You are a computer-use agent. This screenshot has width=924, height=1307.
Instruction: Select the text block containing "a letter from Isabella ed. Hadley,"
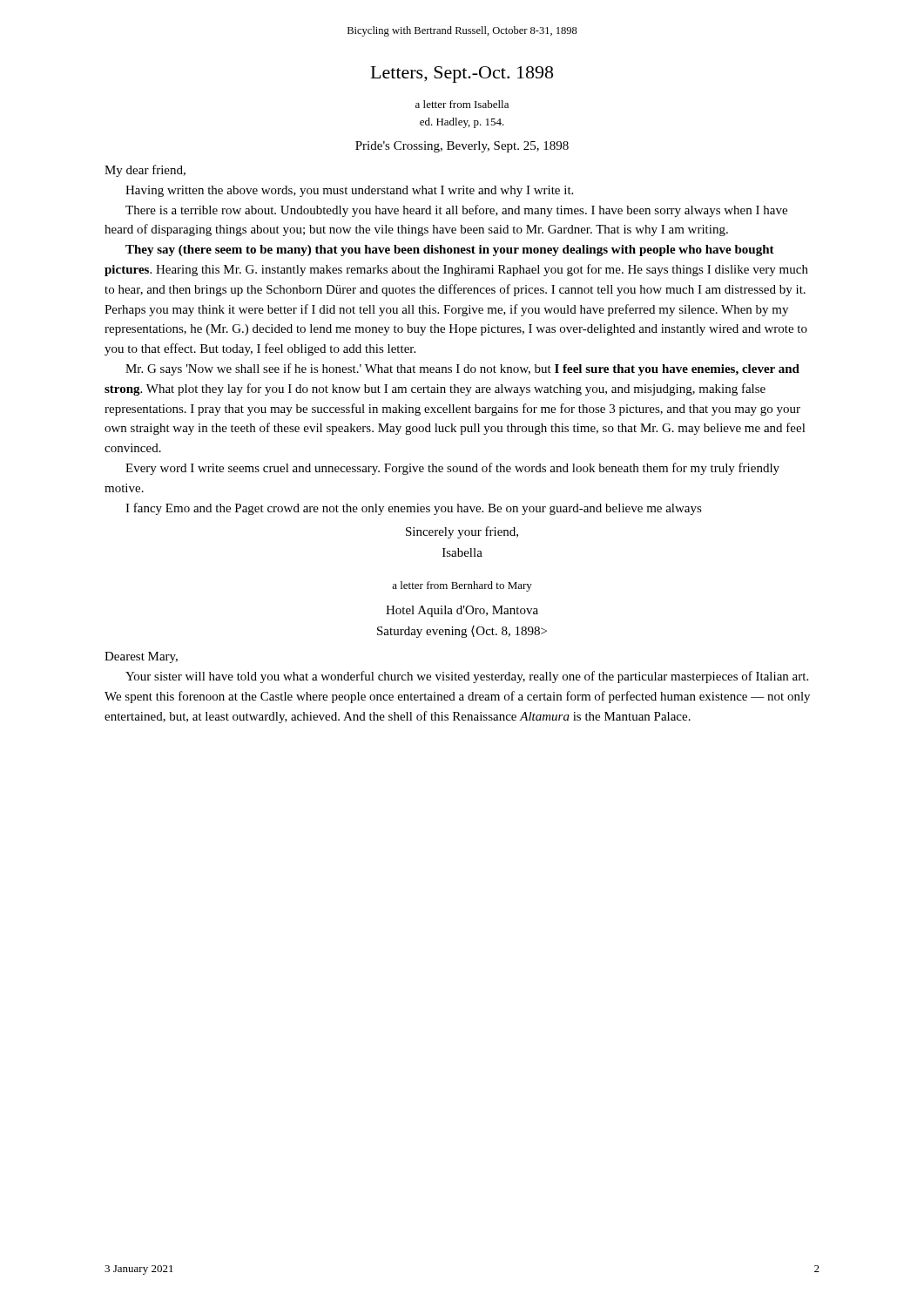click(x=462, y=113)
